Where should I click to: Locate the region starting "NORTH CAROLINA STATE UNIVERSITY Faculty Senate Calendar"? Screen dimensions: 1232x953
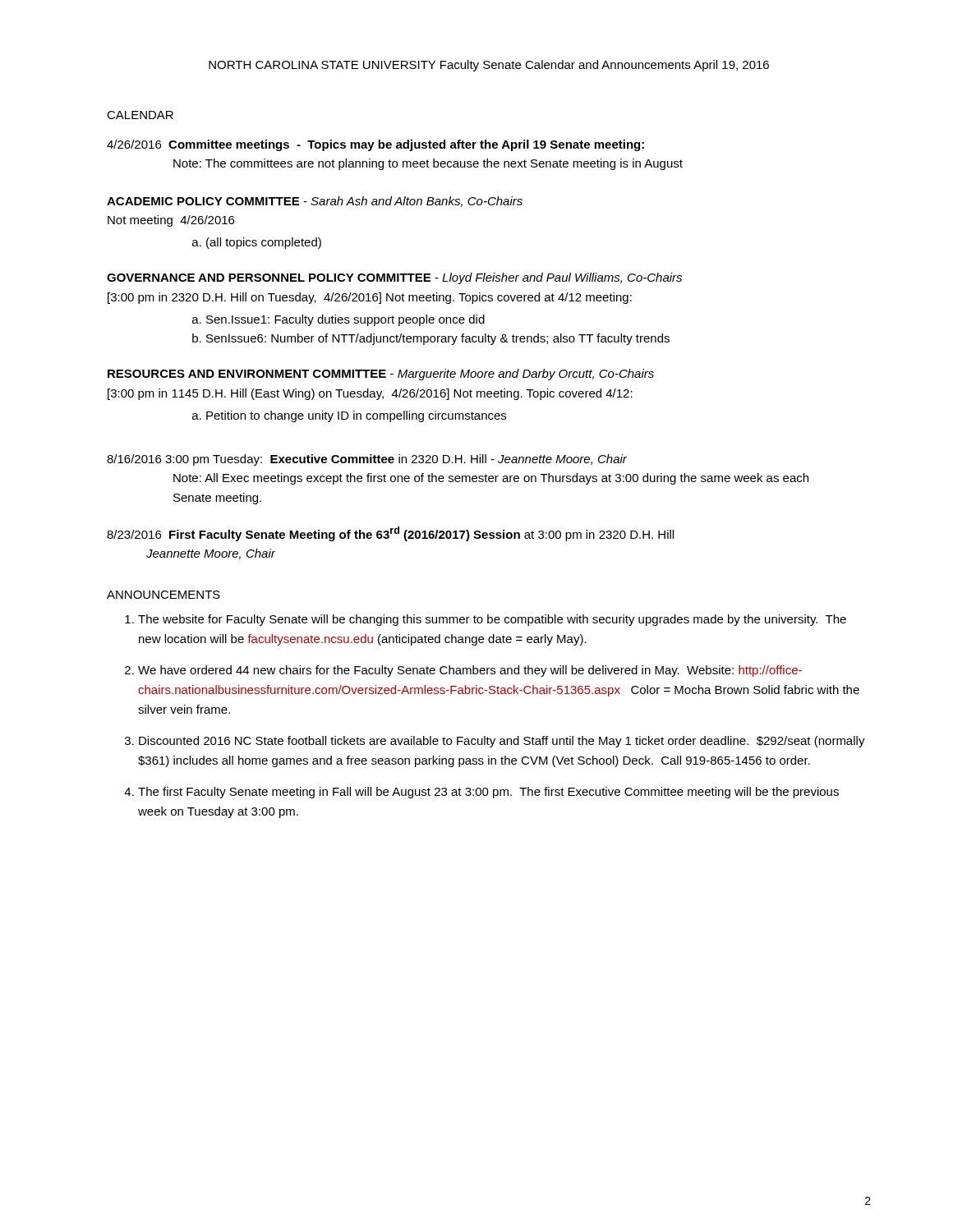[489, 64]
